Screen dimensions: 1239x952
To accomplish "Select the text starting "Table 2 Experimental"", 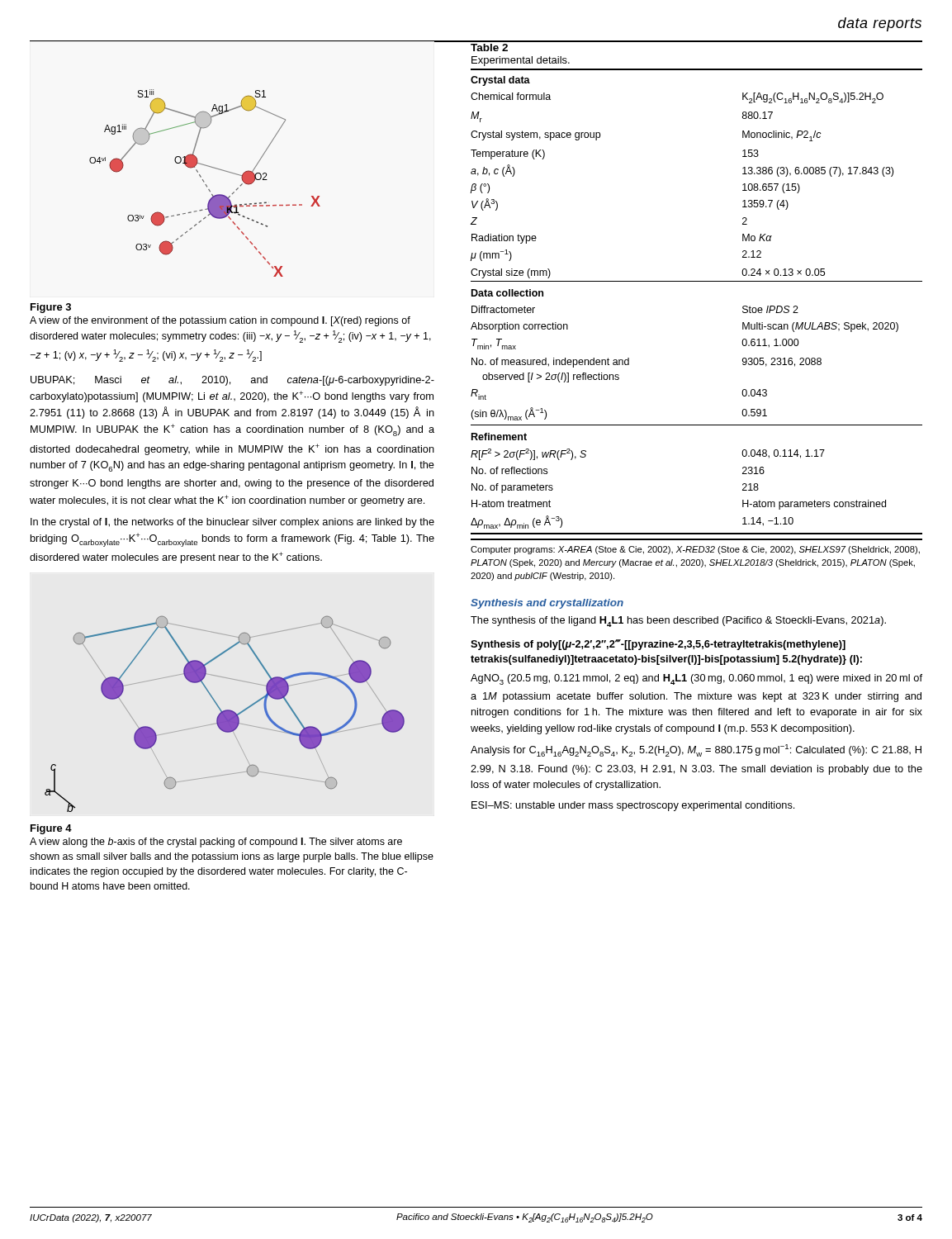I will (x=489, y=47).
